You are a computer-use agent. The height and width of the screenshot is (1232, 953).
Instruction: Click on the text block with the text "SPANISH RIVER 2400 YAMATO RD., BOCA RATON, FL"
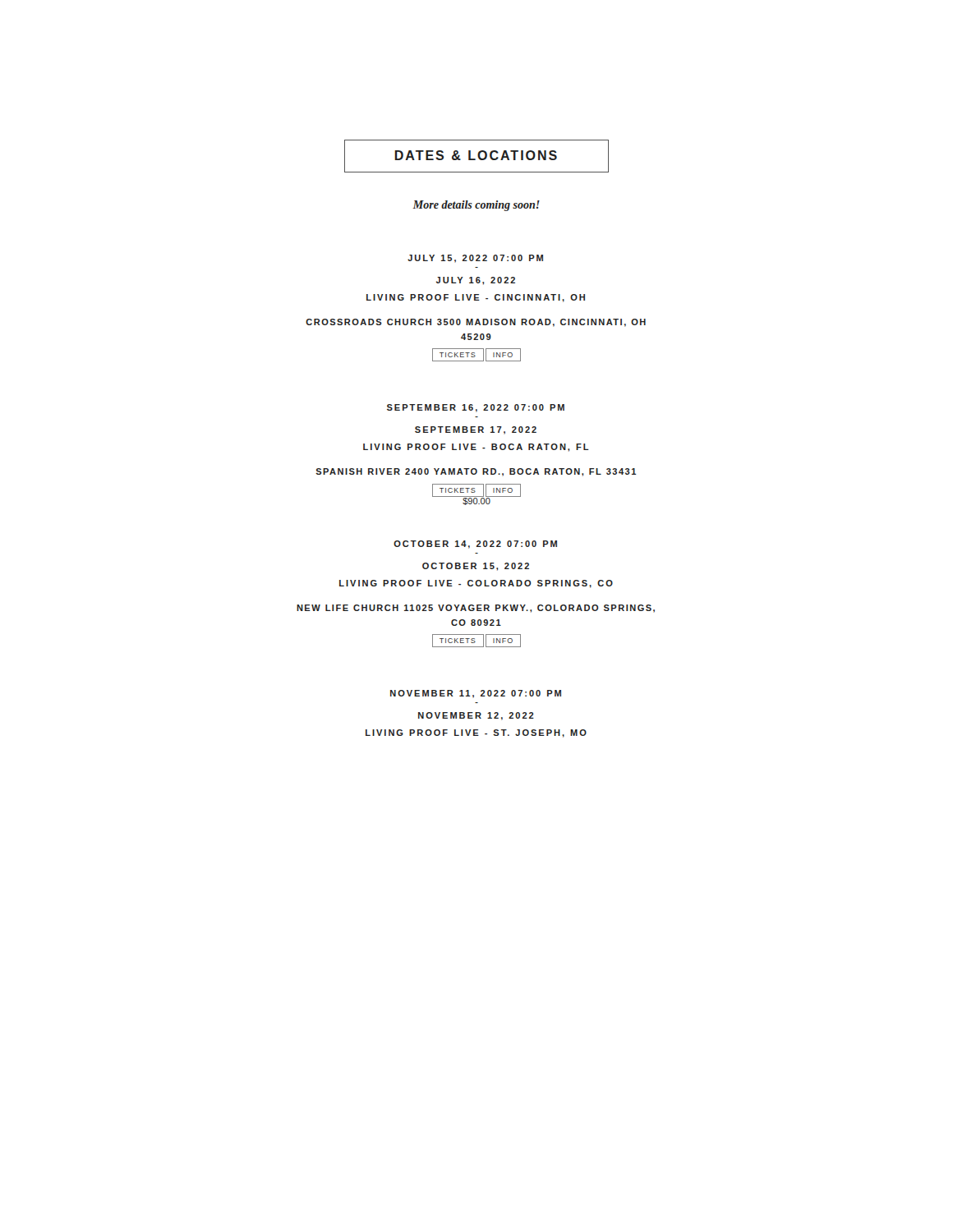476,471
